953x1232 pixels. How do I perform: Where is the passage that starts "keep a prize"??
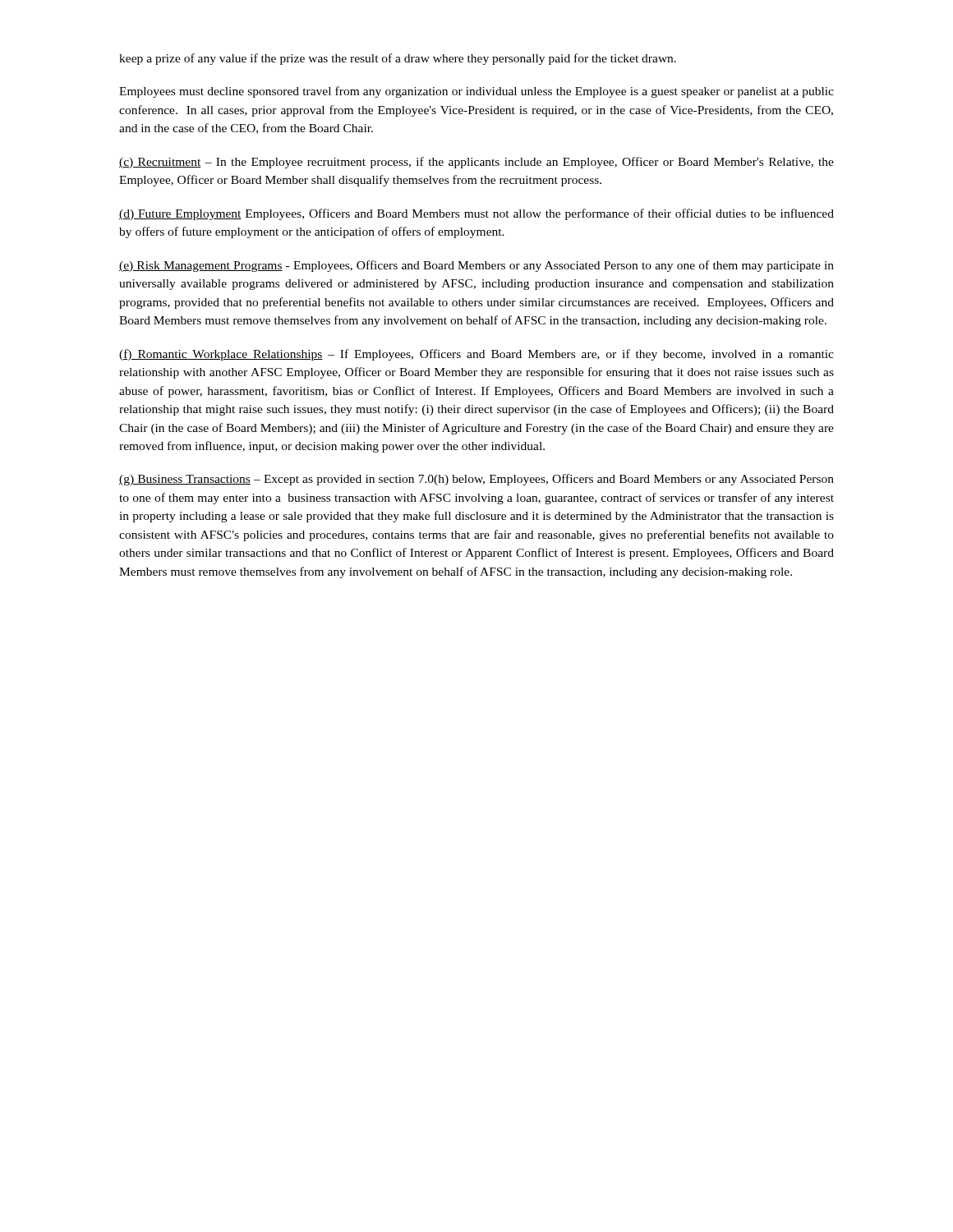[x=398, y=58]
